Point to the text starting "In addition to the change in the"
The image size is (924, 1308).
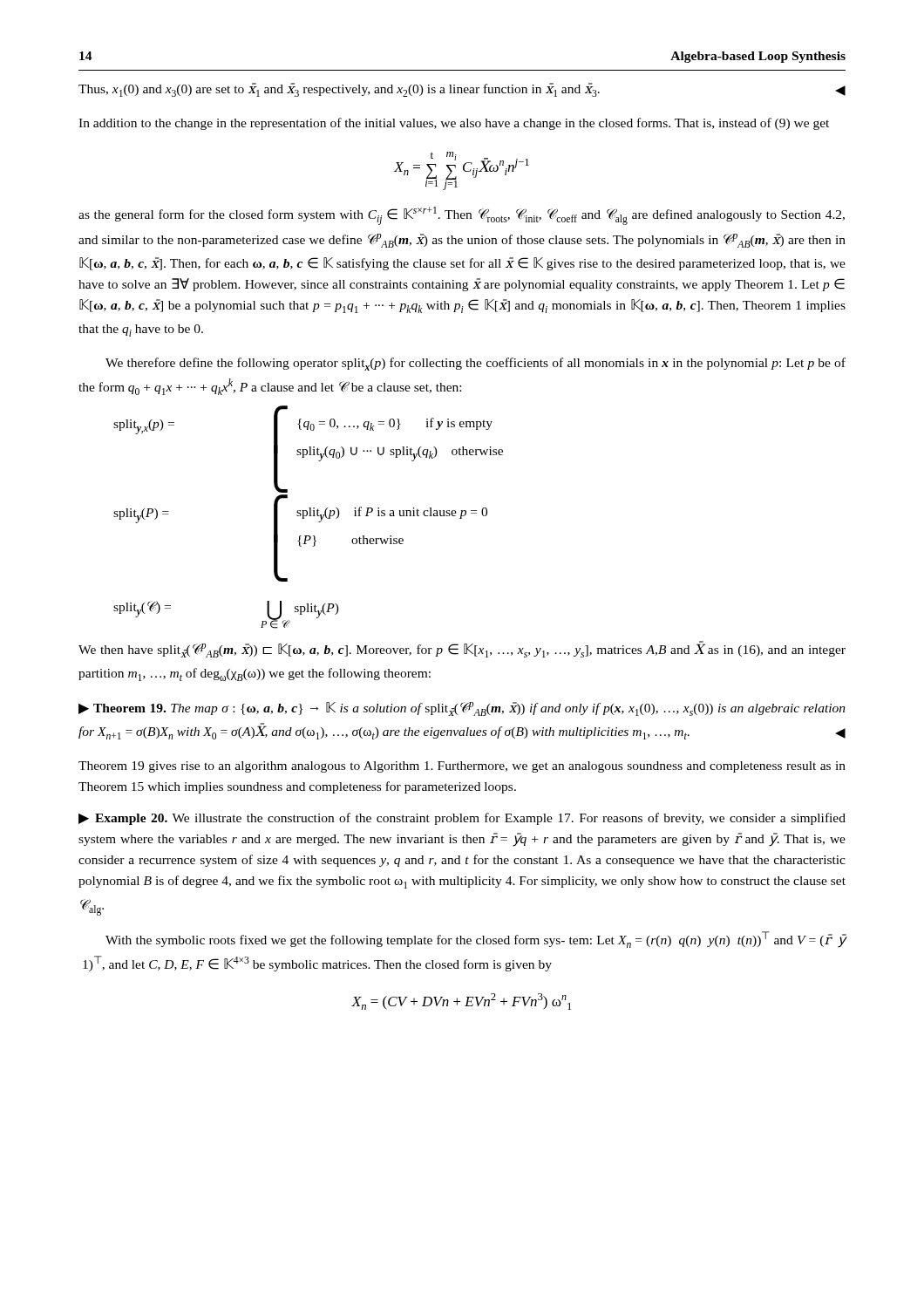[x=454, y=123]
